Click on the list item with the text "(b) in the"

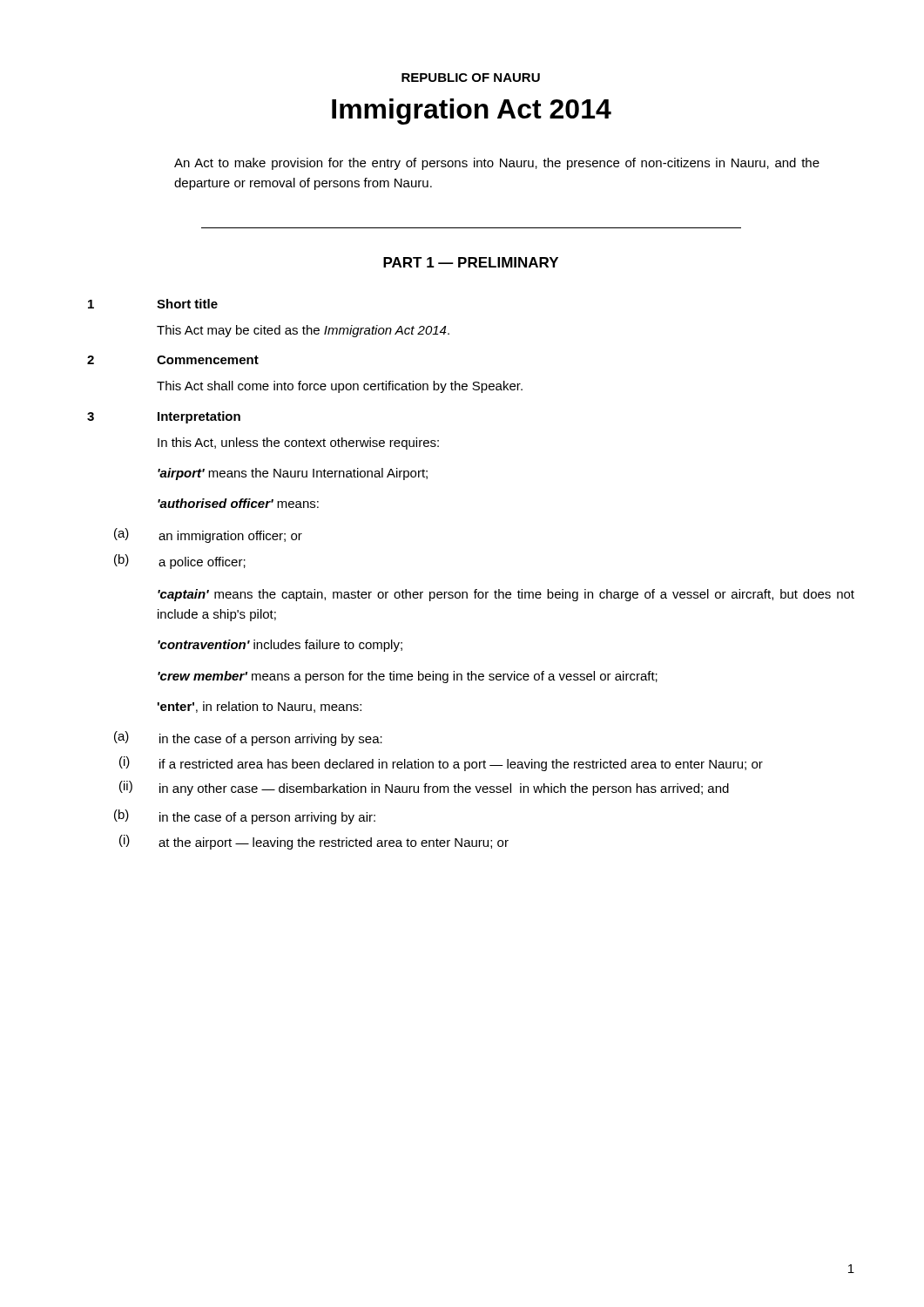tap(245, 817)
